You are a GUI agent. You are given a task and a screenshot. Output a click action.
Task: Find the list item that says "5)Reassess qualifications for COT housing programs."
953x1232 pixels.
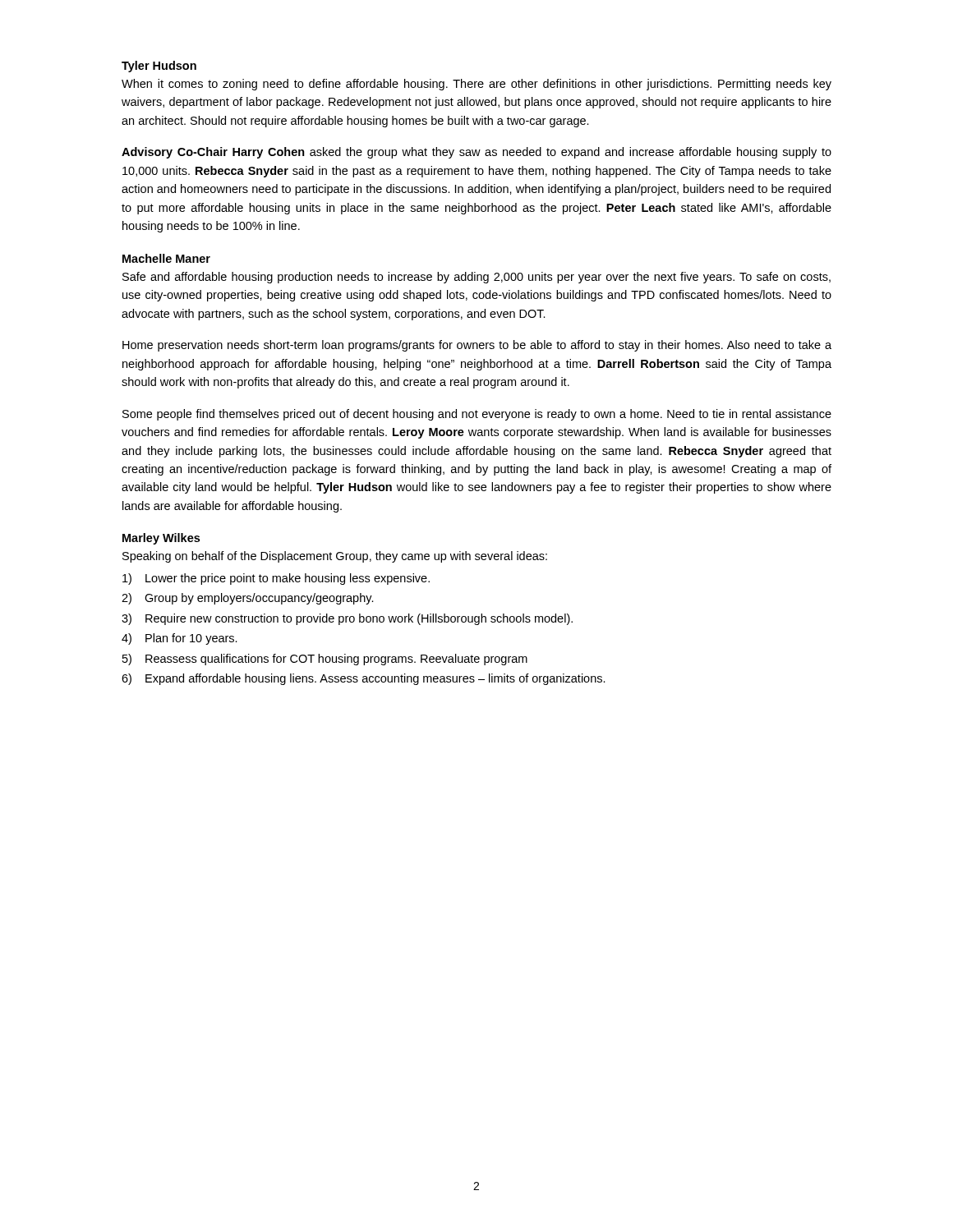(325, 659)
